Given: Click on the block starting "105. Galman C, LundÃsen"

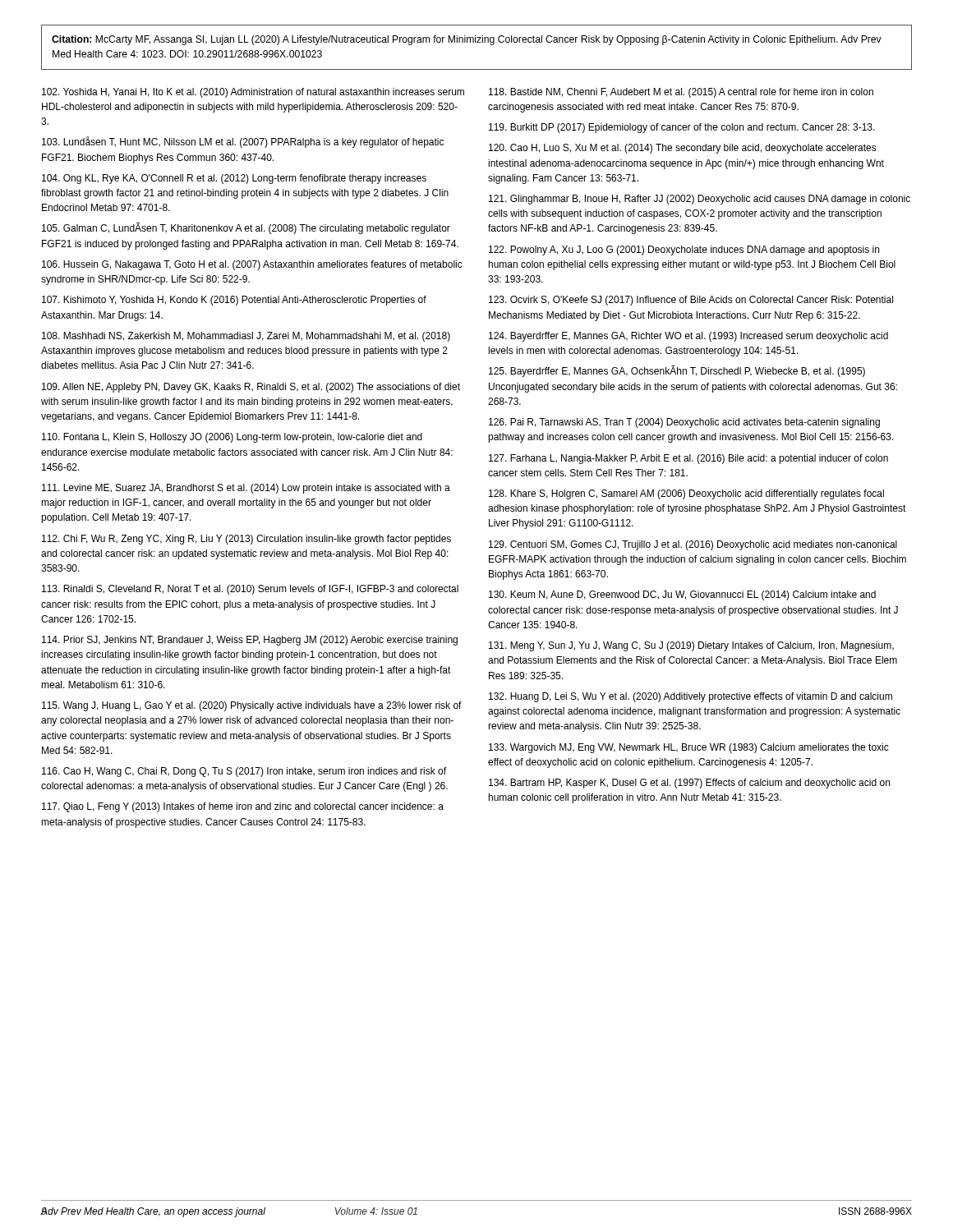Looking at the screenshot, I should click(250, 236).
